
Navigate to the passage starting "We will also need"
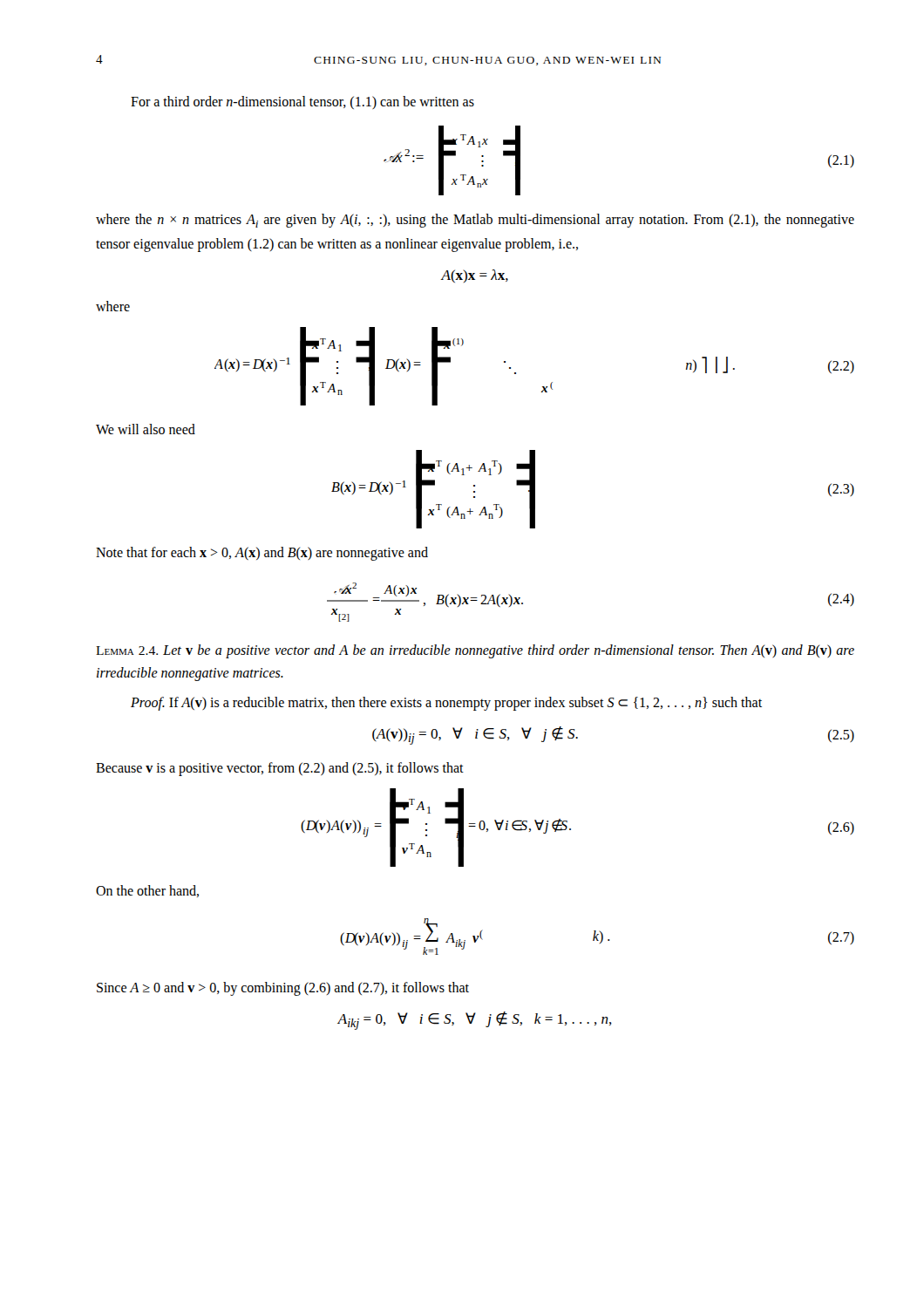point(145,430)
